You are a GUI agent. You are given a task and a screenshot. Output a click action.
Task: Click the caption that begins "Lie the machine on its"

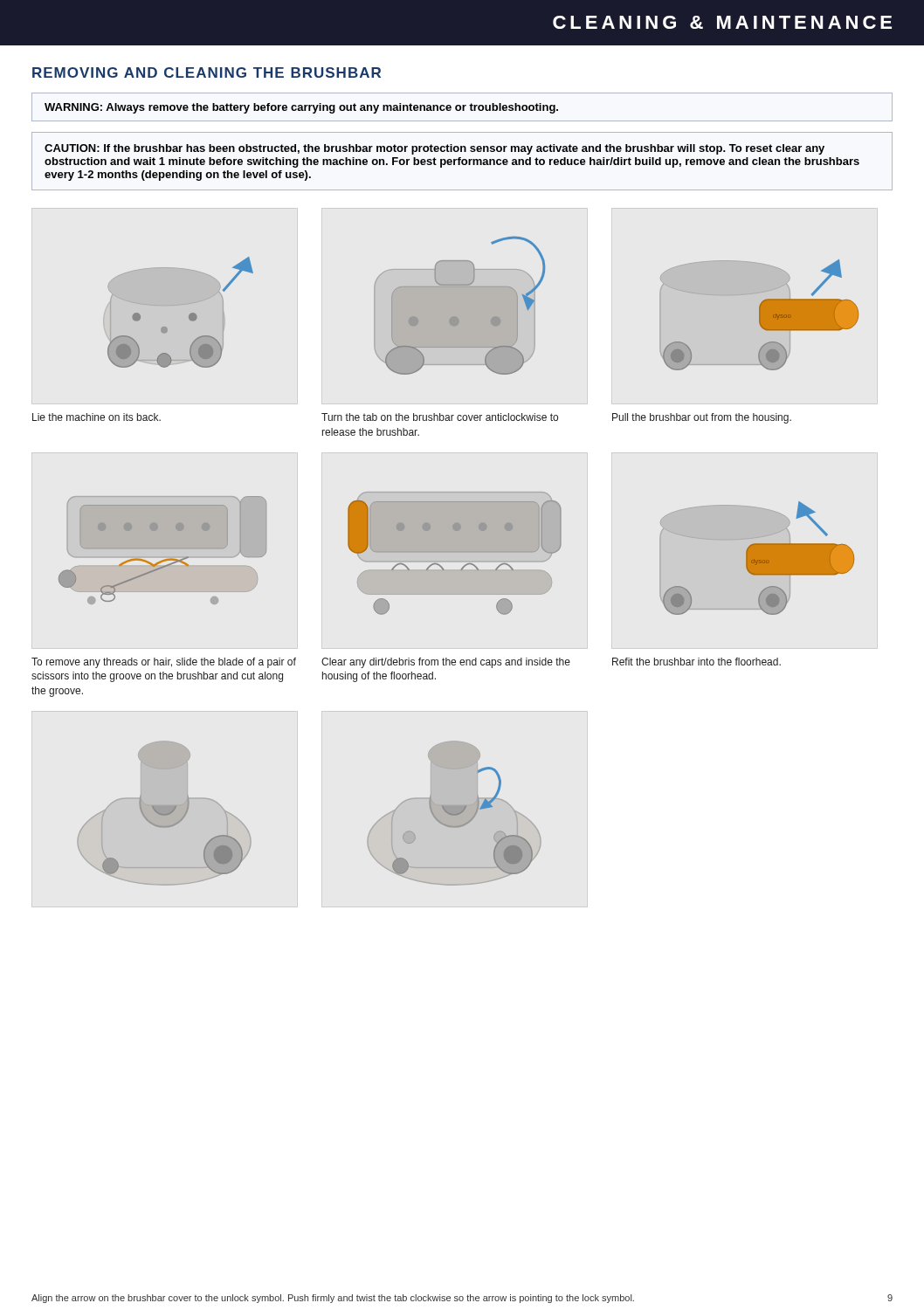96,417
